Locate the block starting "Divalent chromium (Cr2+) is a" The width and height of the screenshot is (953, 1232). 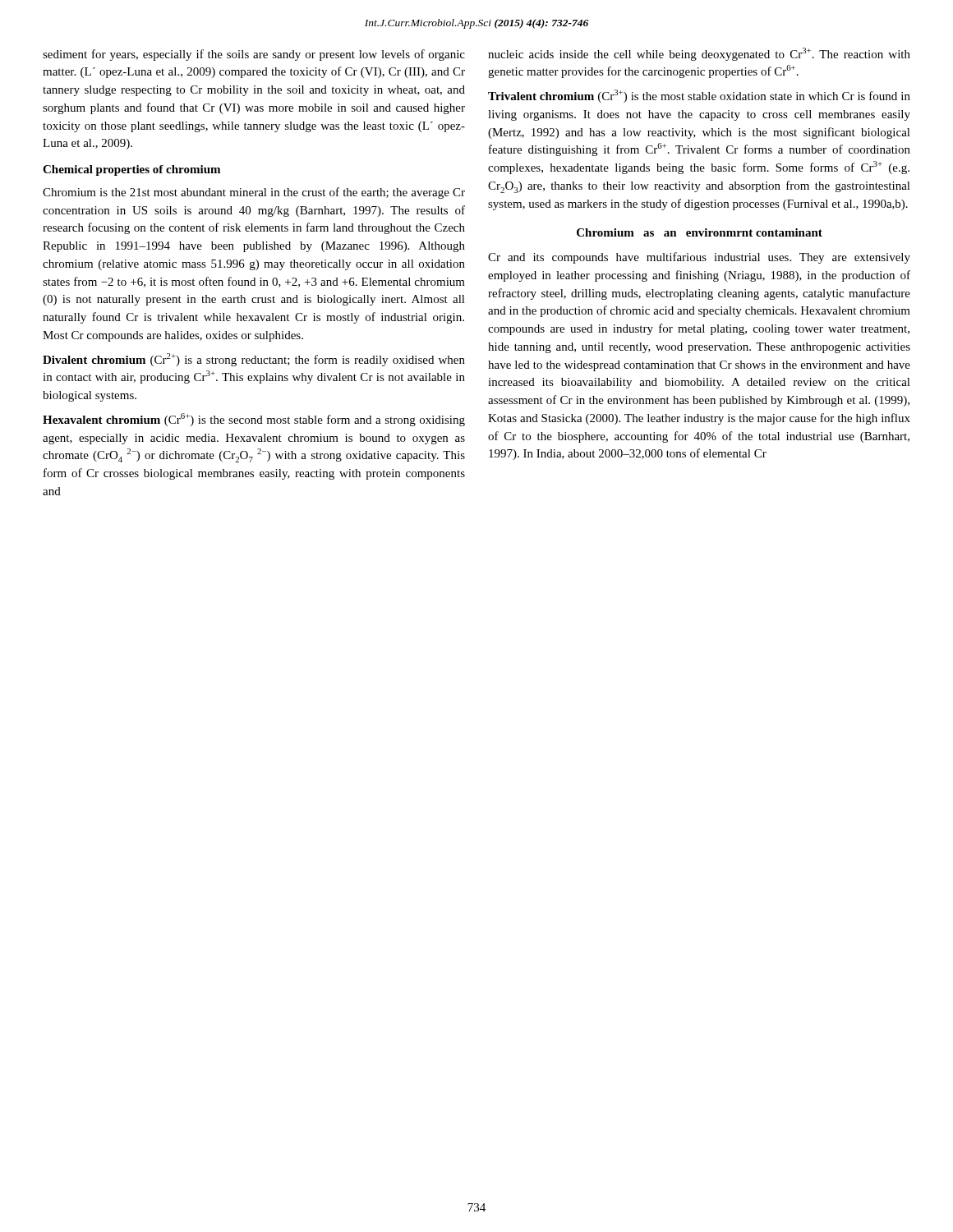click(x=254, y=378)
